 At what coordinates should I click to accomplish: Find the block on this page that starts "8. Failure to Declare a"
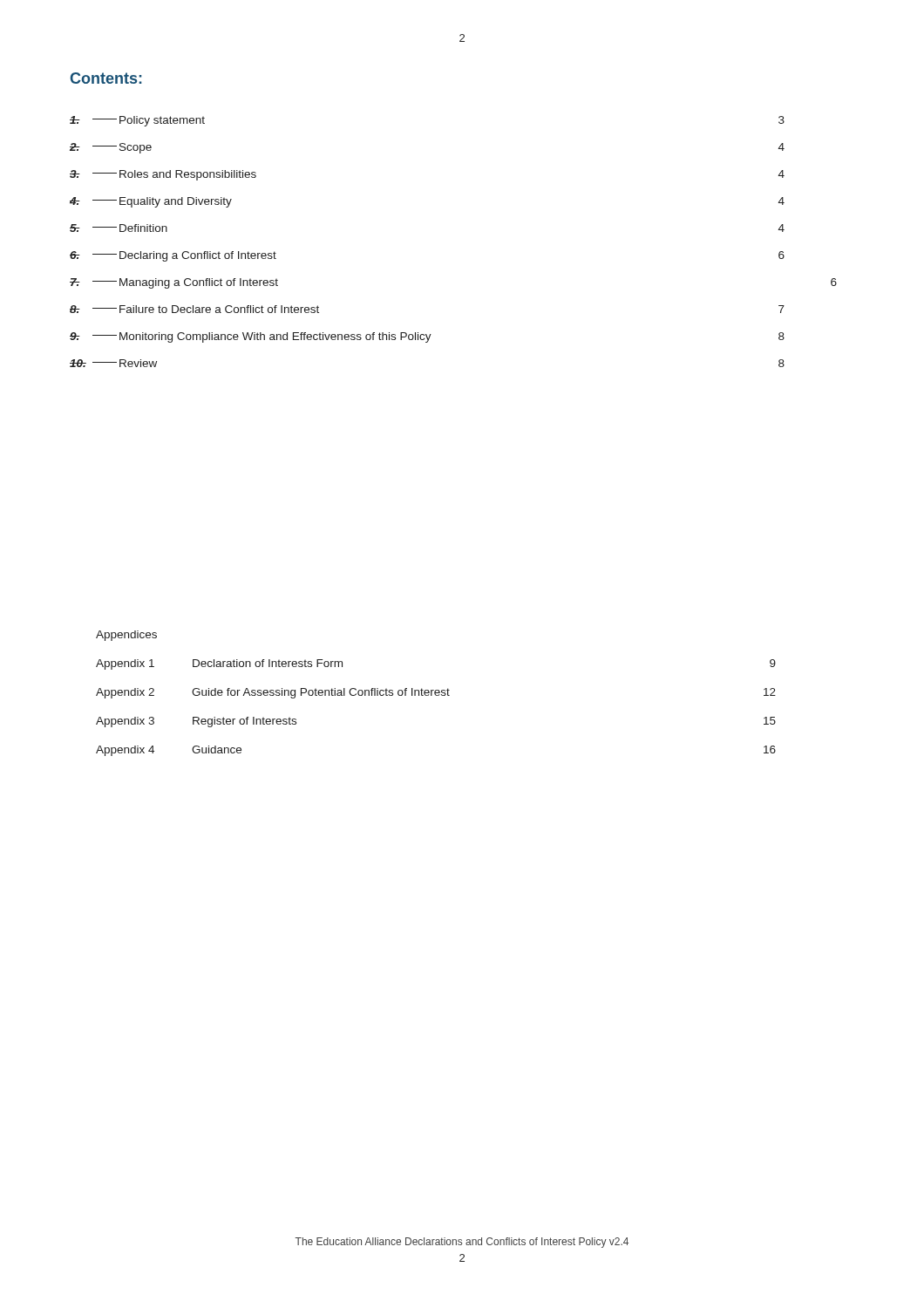75,309
